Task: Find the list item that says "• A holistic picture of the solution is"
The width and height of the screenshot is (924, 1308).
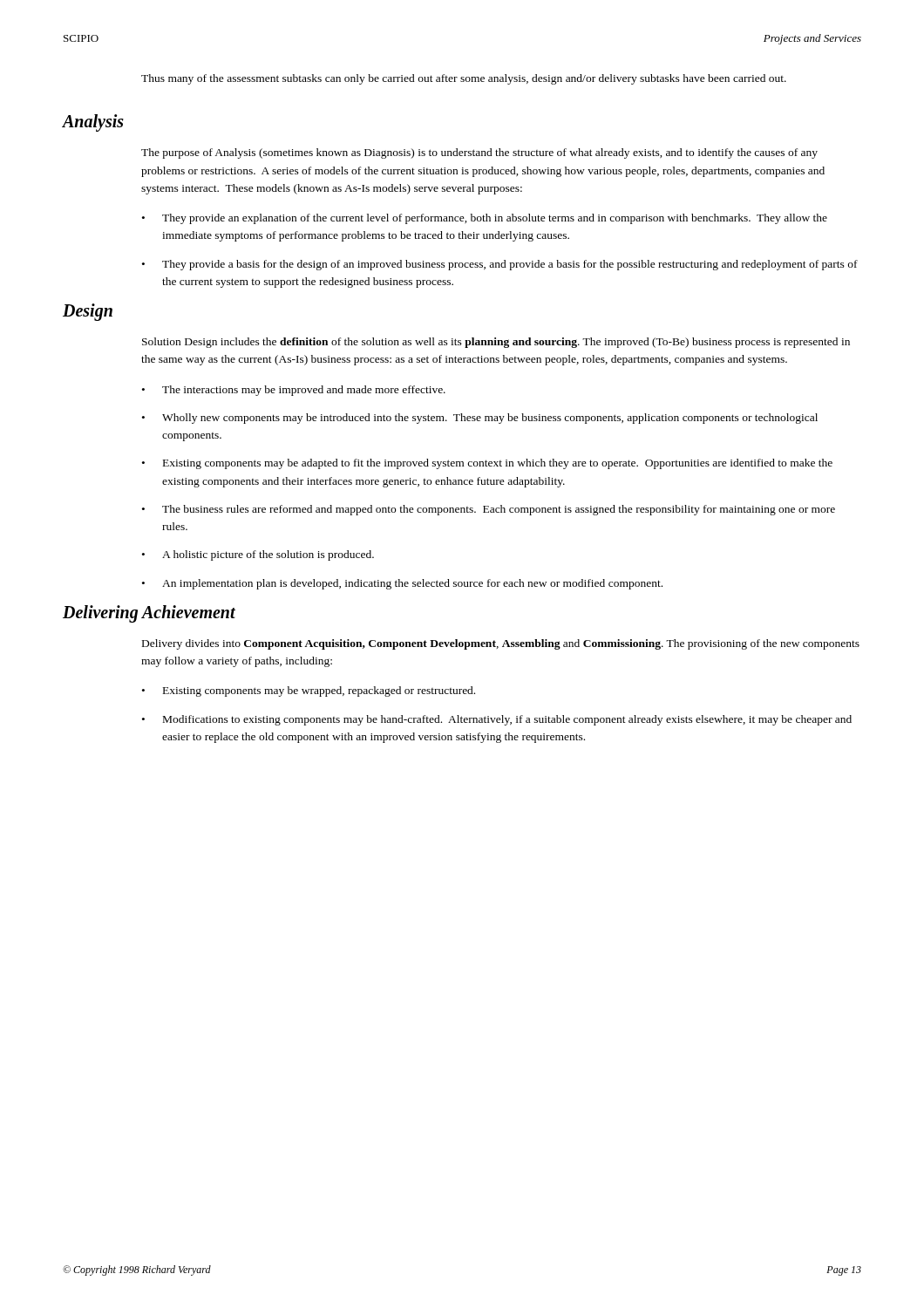Action: 258,555
